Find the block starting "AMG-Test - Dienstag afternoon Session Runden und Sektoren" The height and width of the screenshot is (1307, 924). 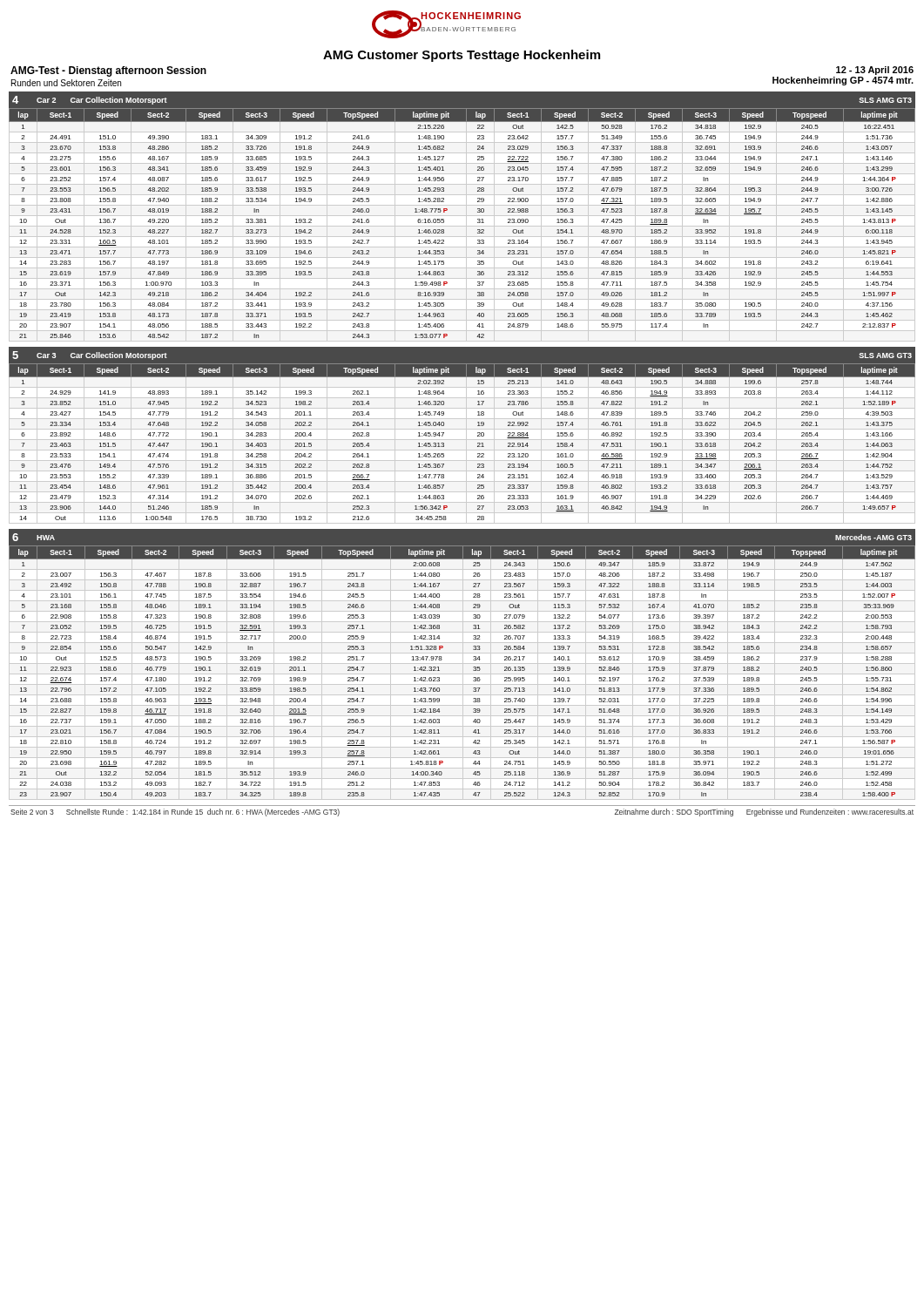click(108, 76)
